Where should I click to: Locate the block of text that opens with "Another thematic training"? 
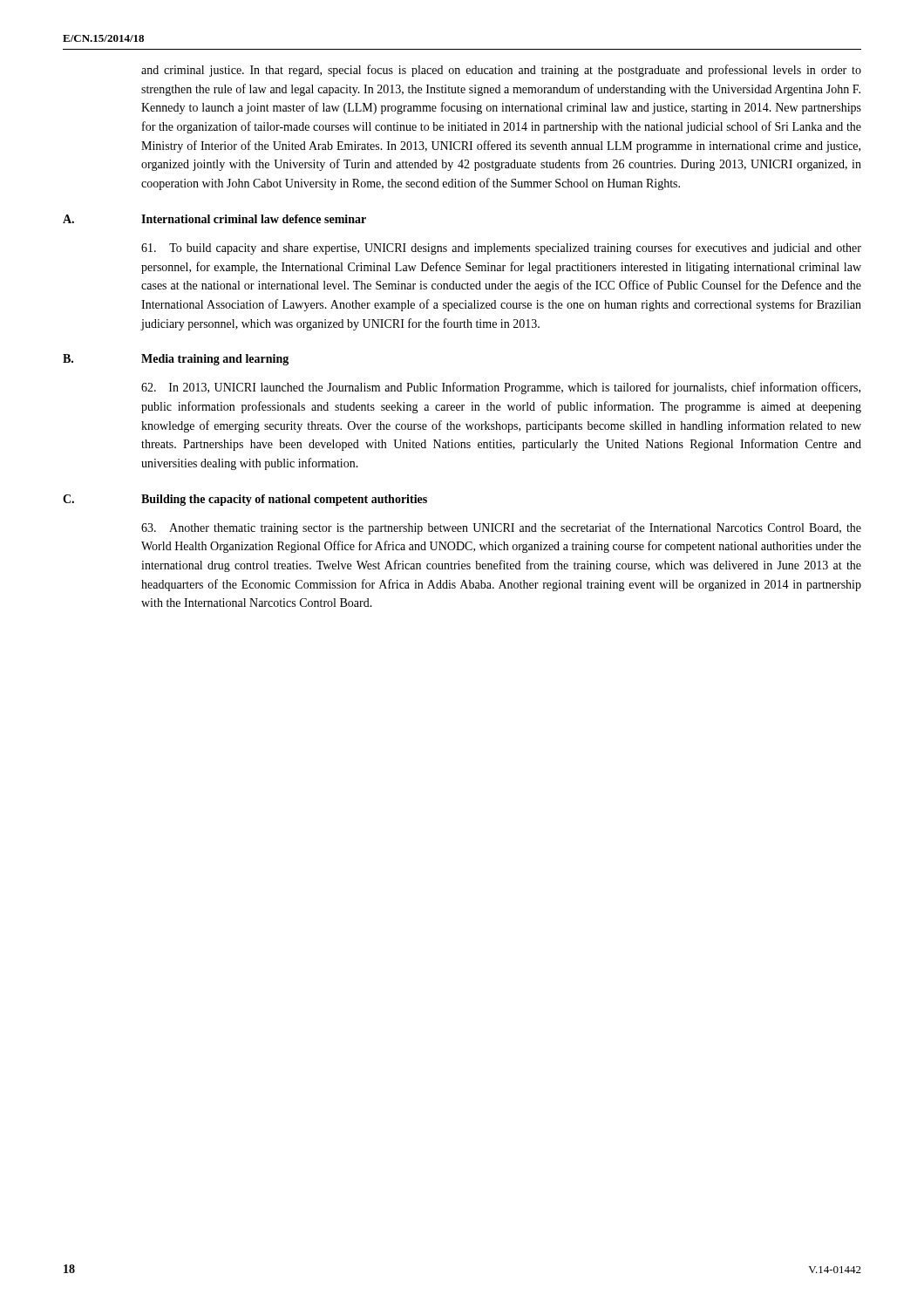pyautogui.click(x=501, y=566)
